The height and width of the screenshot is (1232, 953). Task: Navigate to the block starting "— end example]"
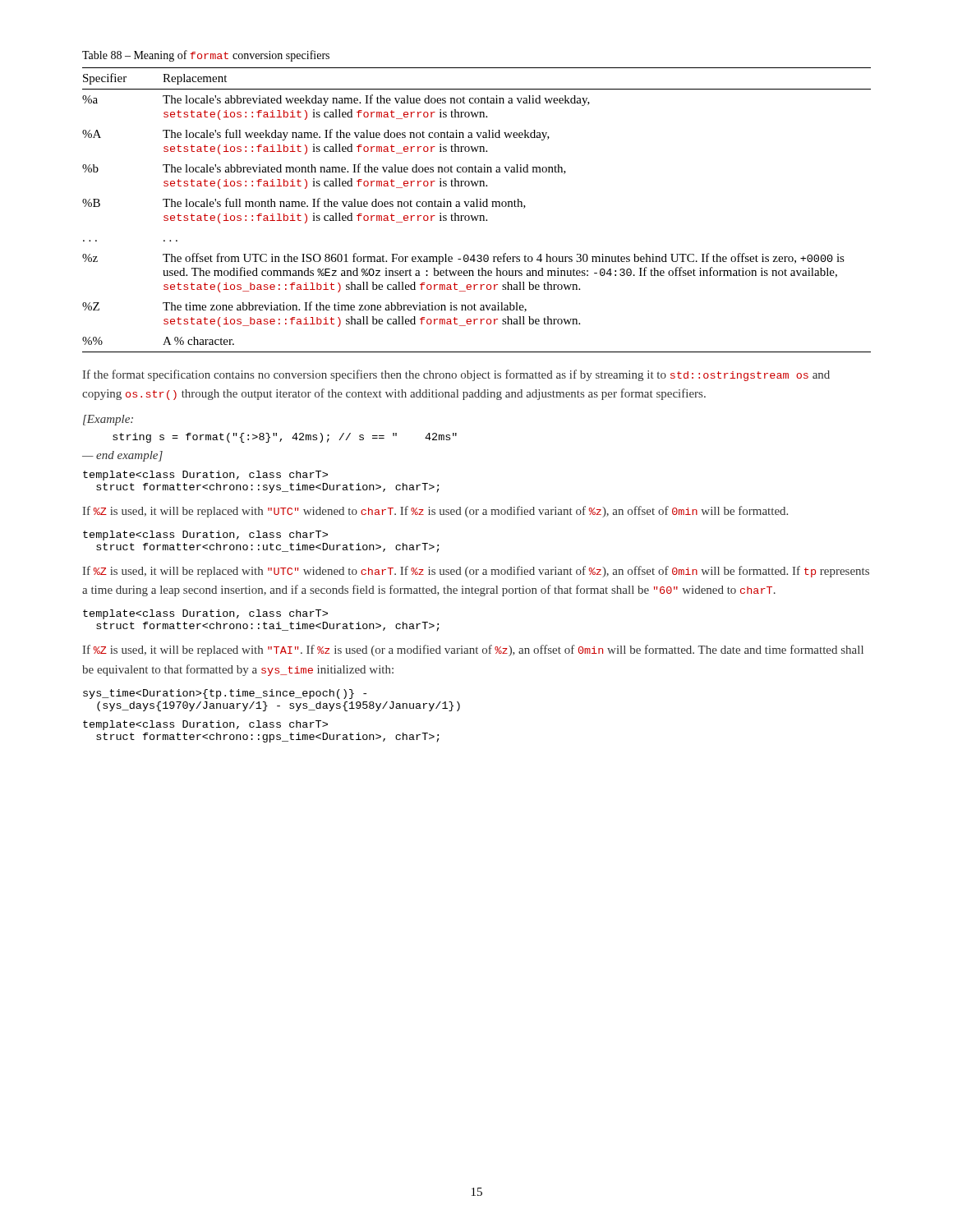pos(123,455)
